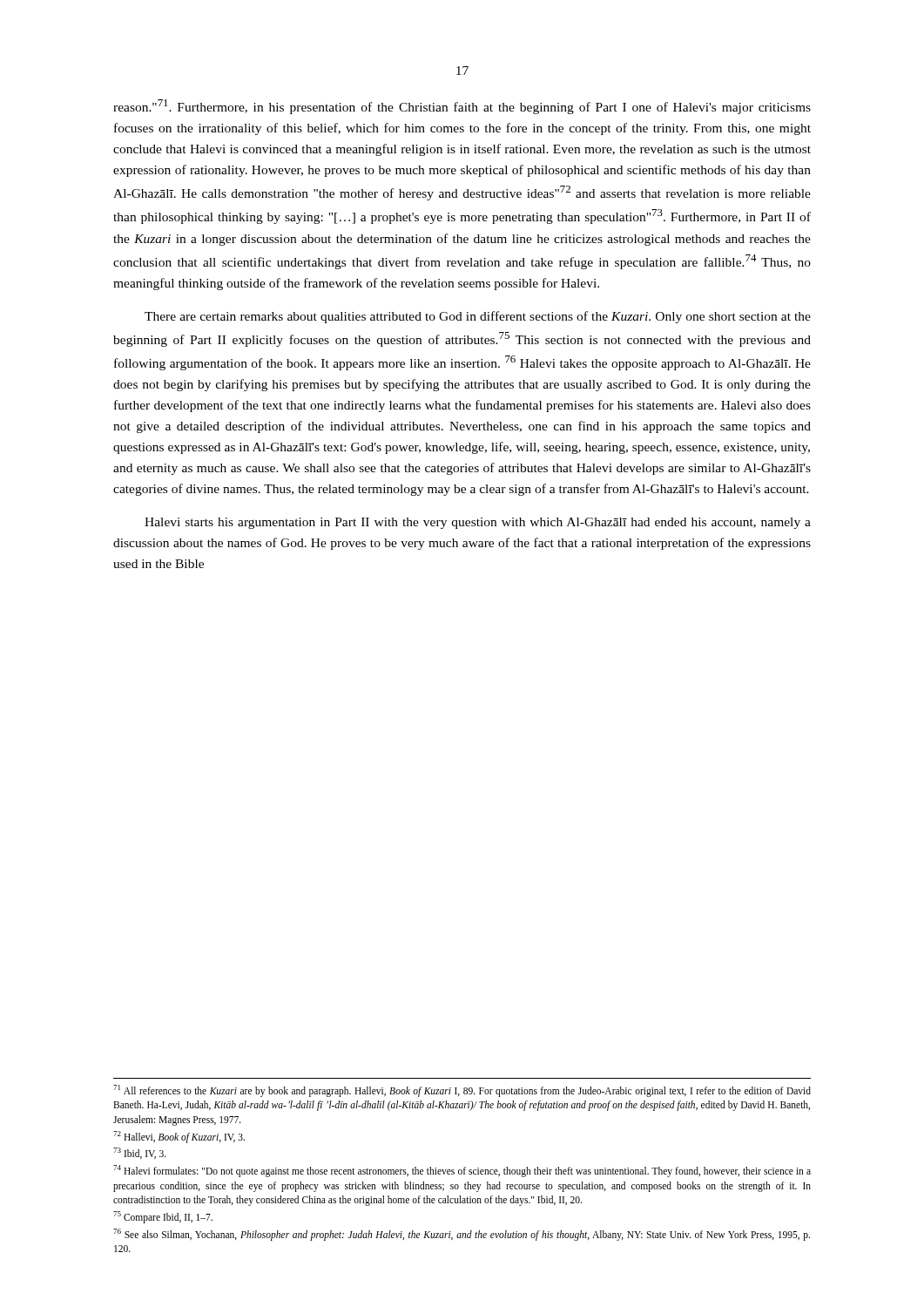Locate the text starting "71 All references to the Kuzari are by"
The width and height of the screenshot is (924, 1307).
click(462, 1104)
